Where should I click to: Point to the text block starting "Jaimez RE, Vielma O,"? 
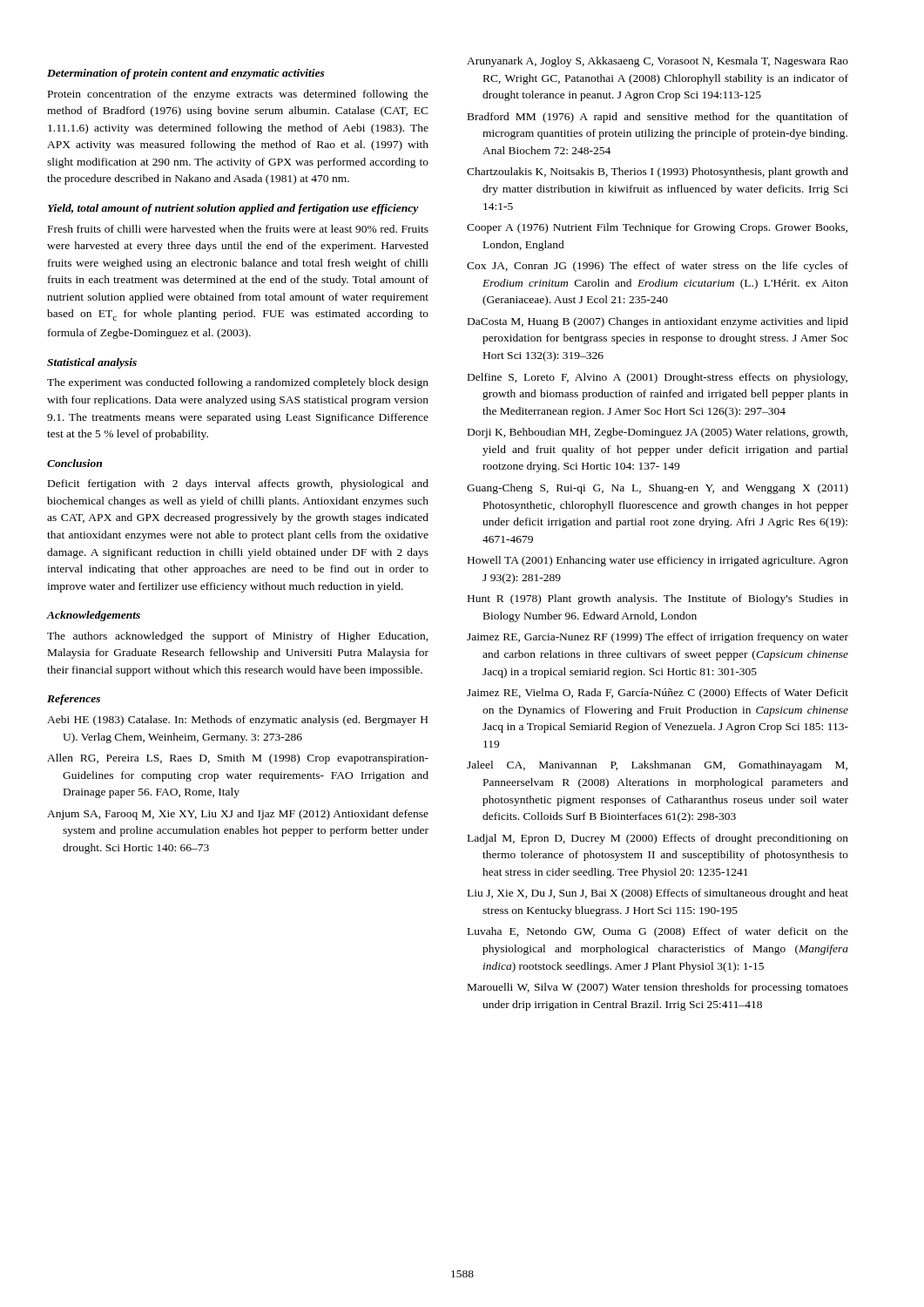(658, 718)
